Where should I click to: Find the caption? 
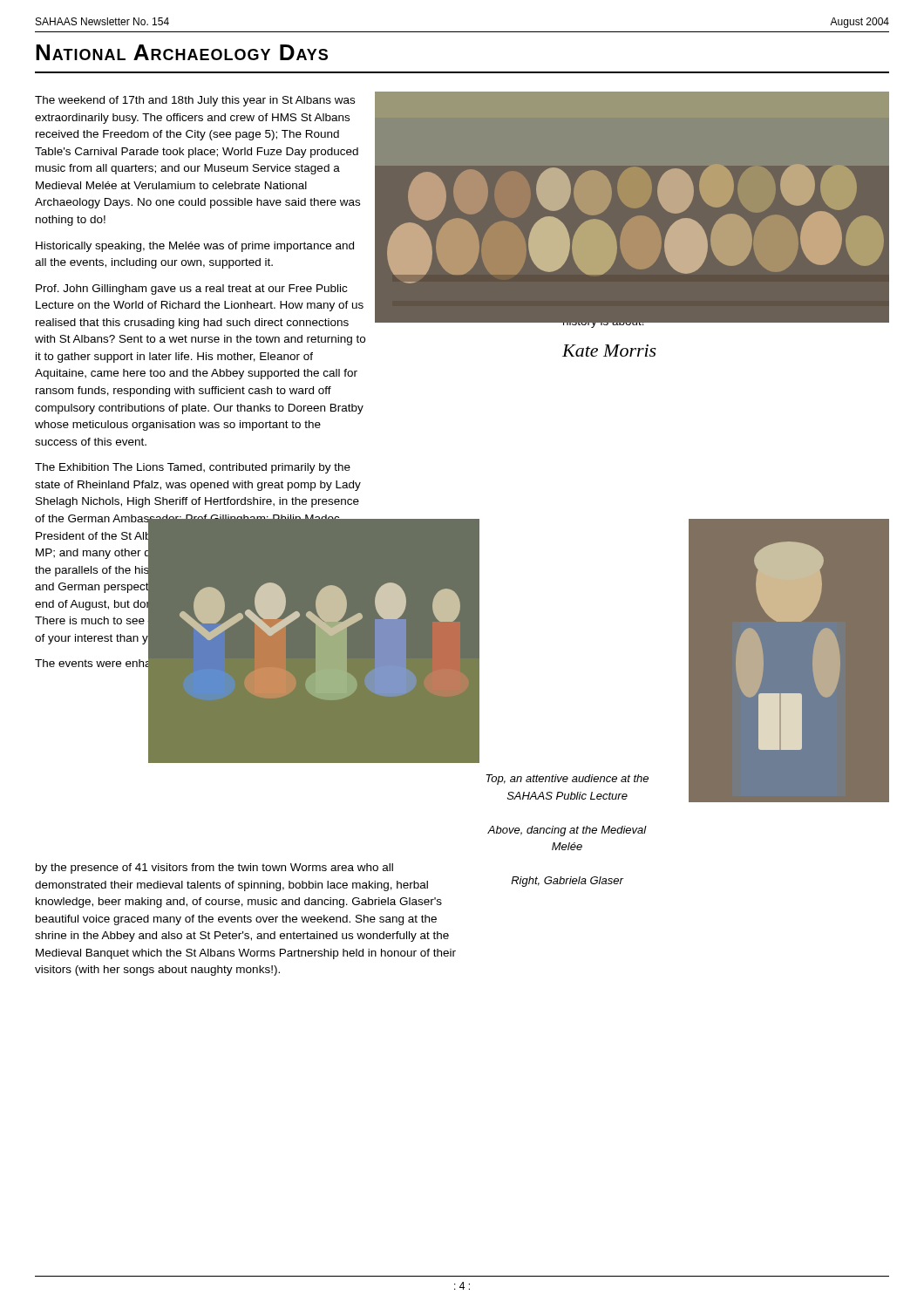[x=567, y=829]
